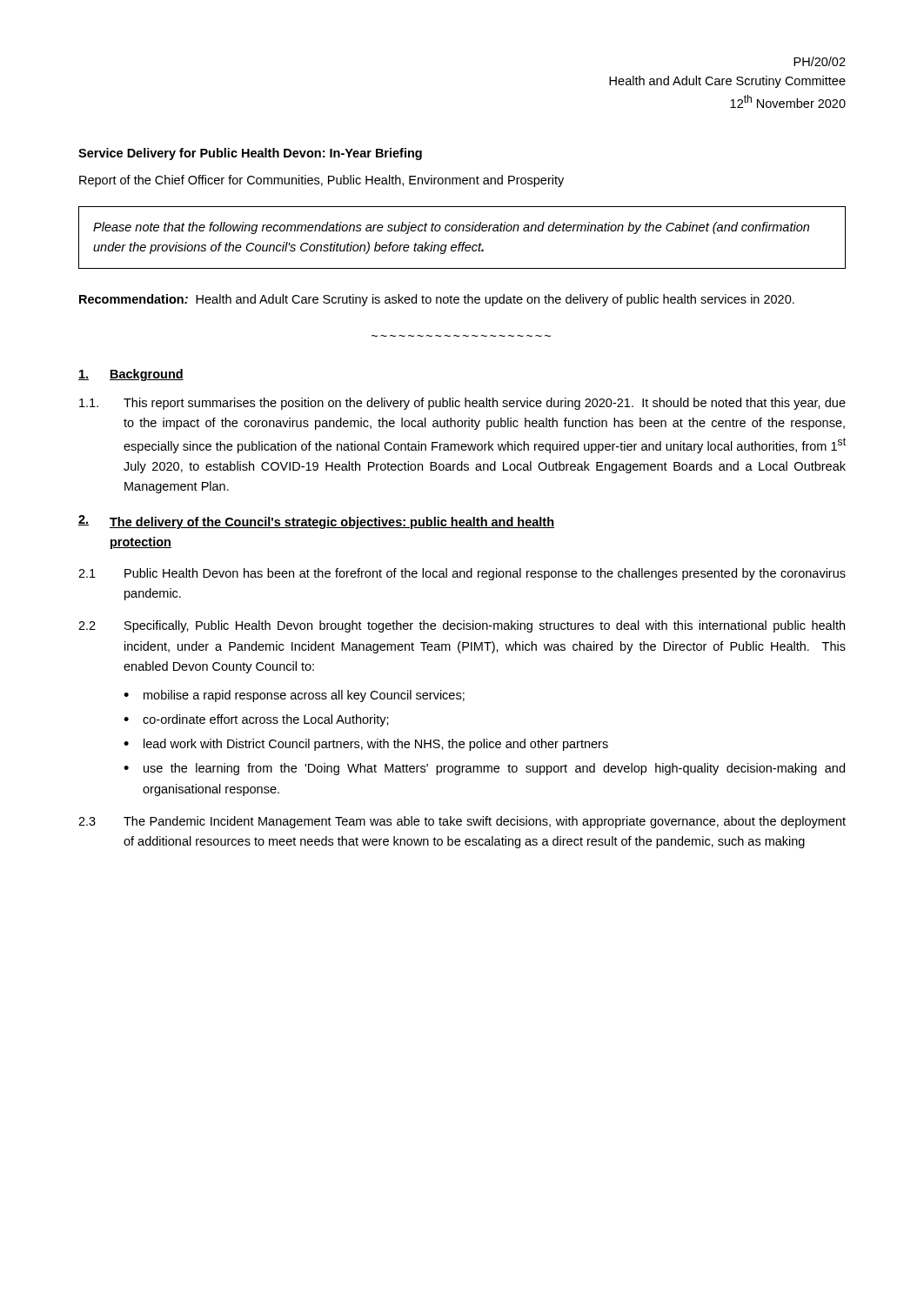Navigate to the passage starting "2. The delivery of the"

click(x=316, y=532)
